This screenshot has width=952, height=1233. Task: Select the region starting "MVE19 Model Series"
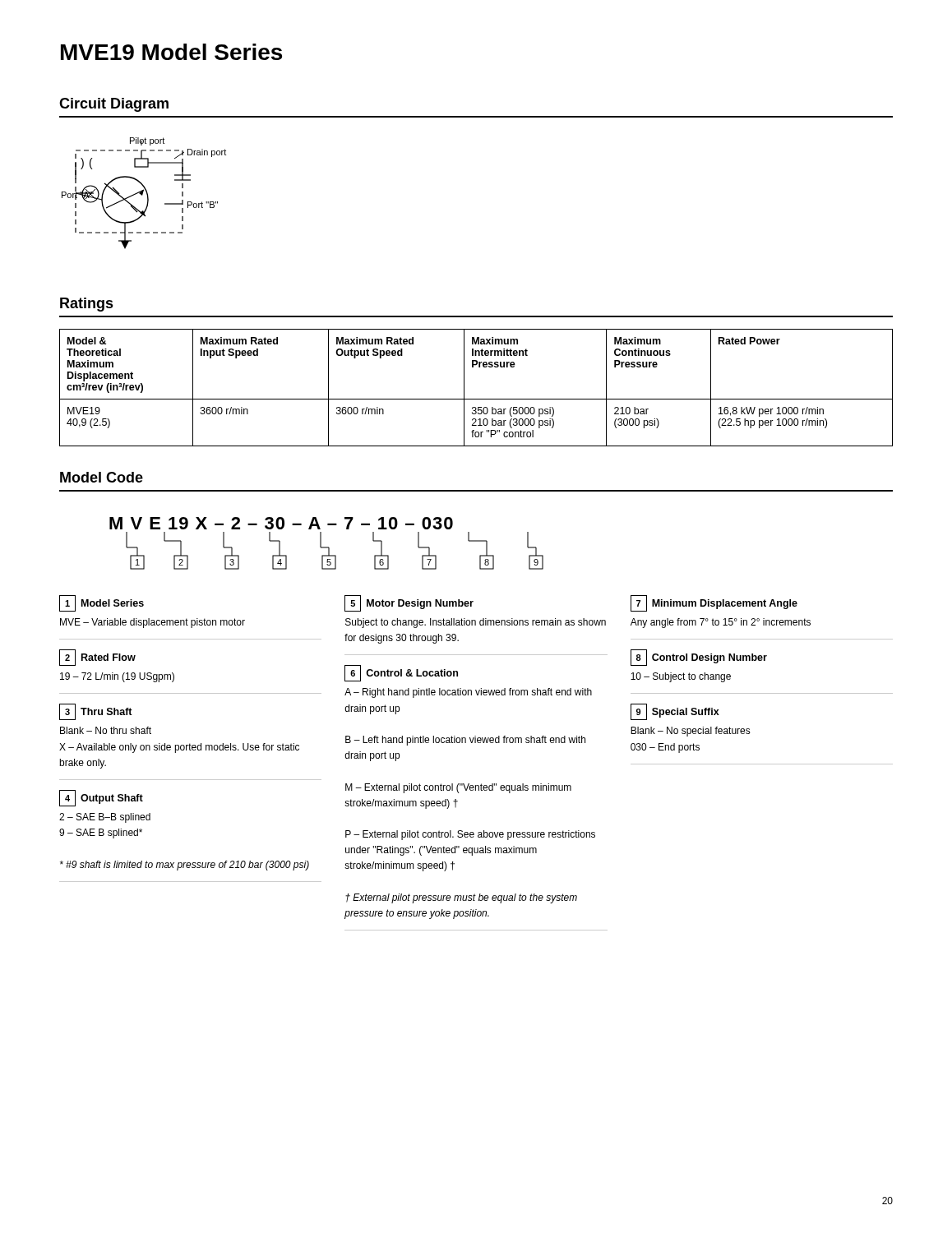pos(171,52)
